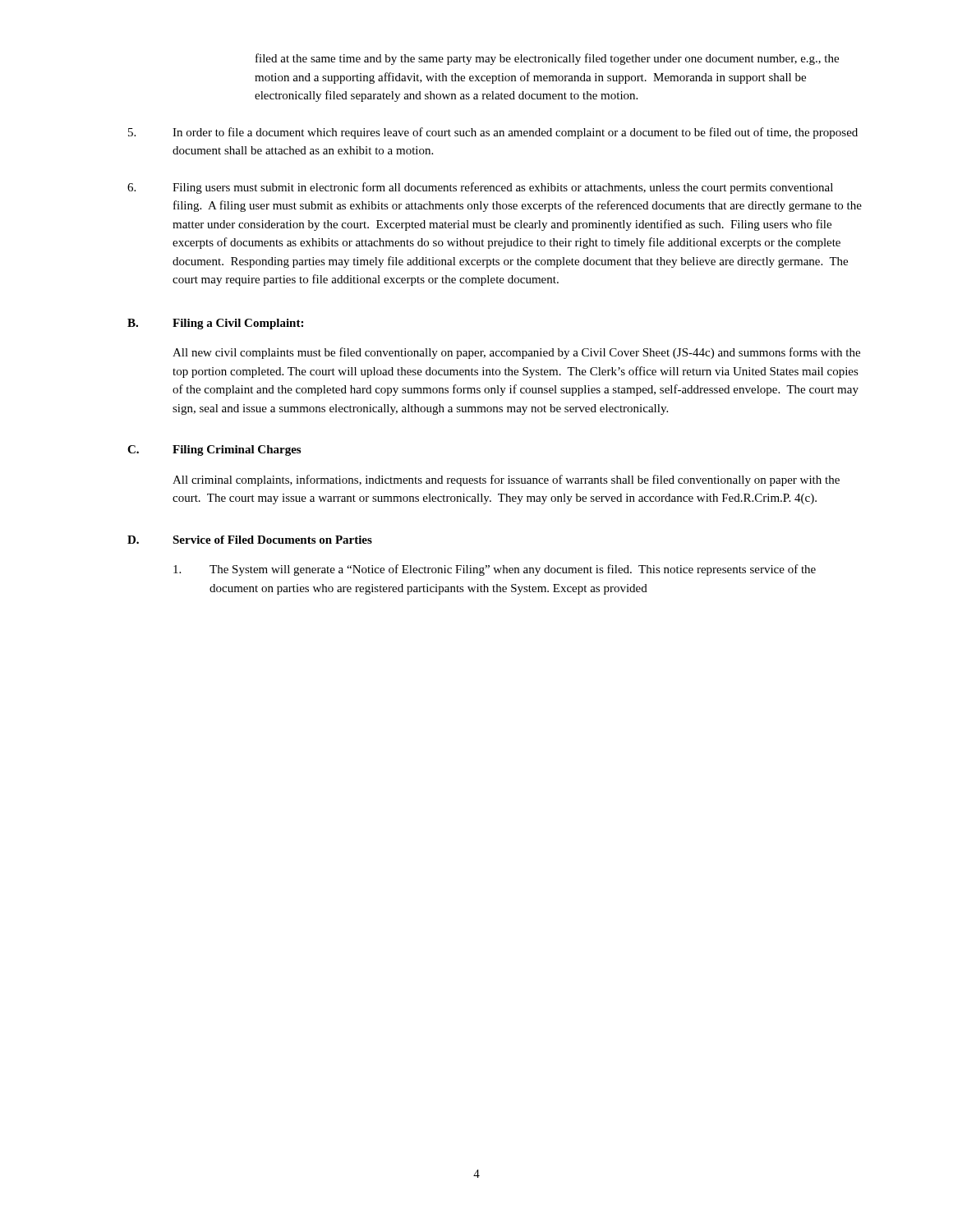The width and height of the screenshot is (953, 1232).
Task: Navigate to the passage starting "5. In order to"
Action: pyautogui.click(x=495, y=141)
